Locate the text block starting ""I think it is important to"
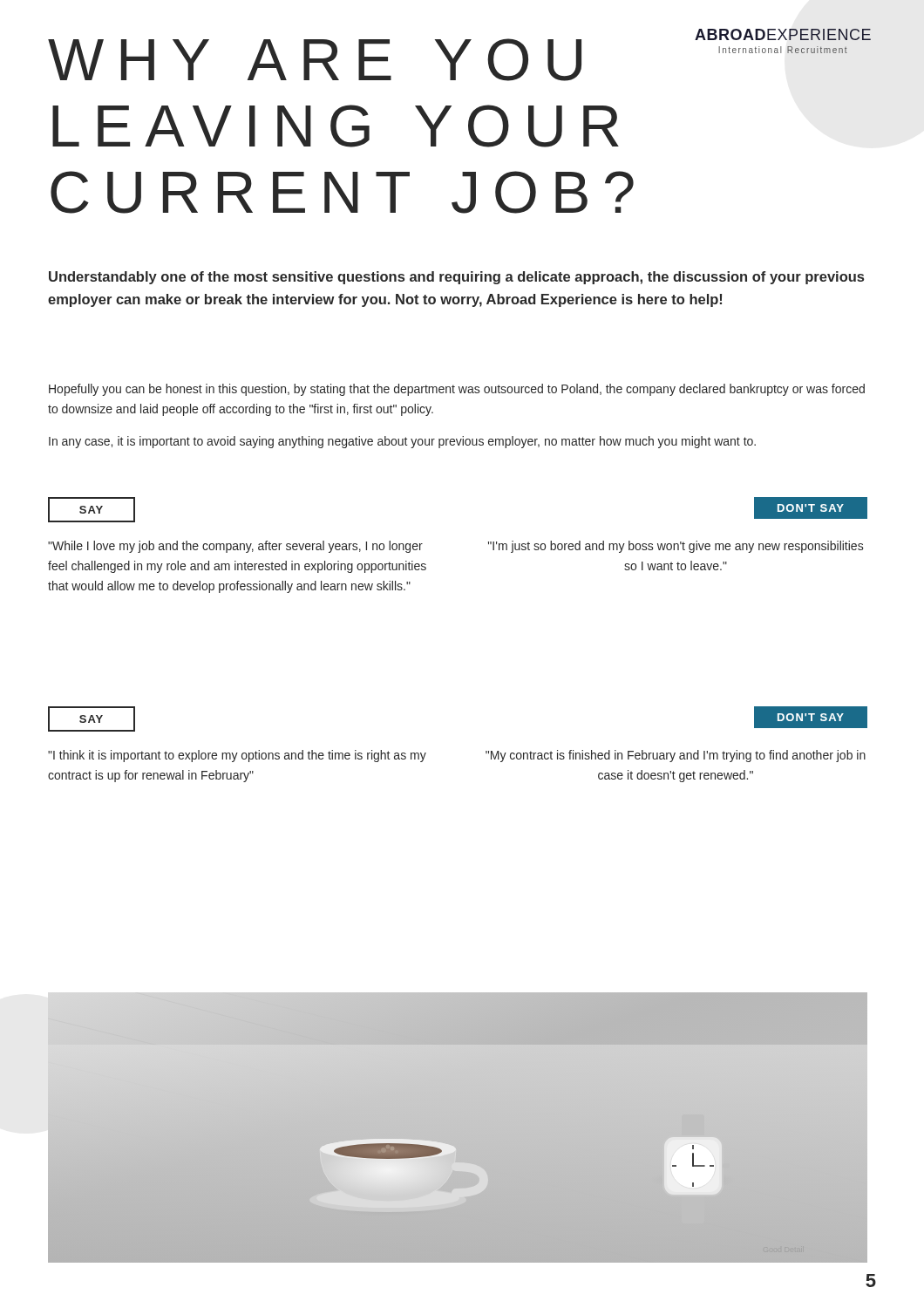This screenshot has height=1308, width=924. coord(237,765)
